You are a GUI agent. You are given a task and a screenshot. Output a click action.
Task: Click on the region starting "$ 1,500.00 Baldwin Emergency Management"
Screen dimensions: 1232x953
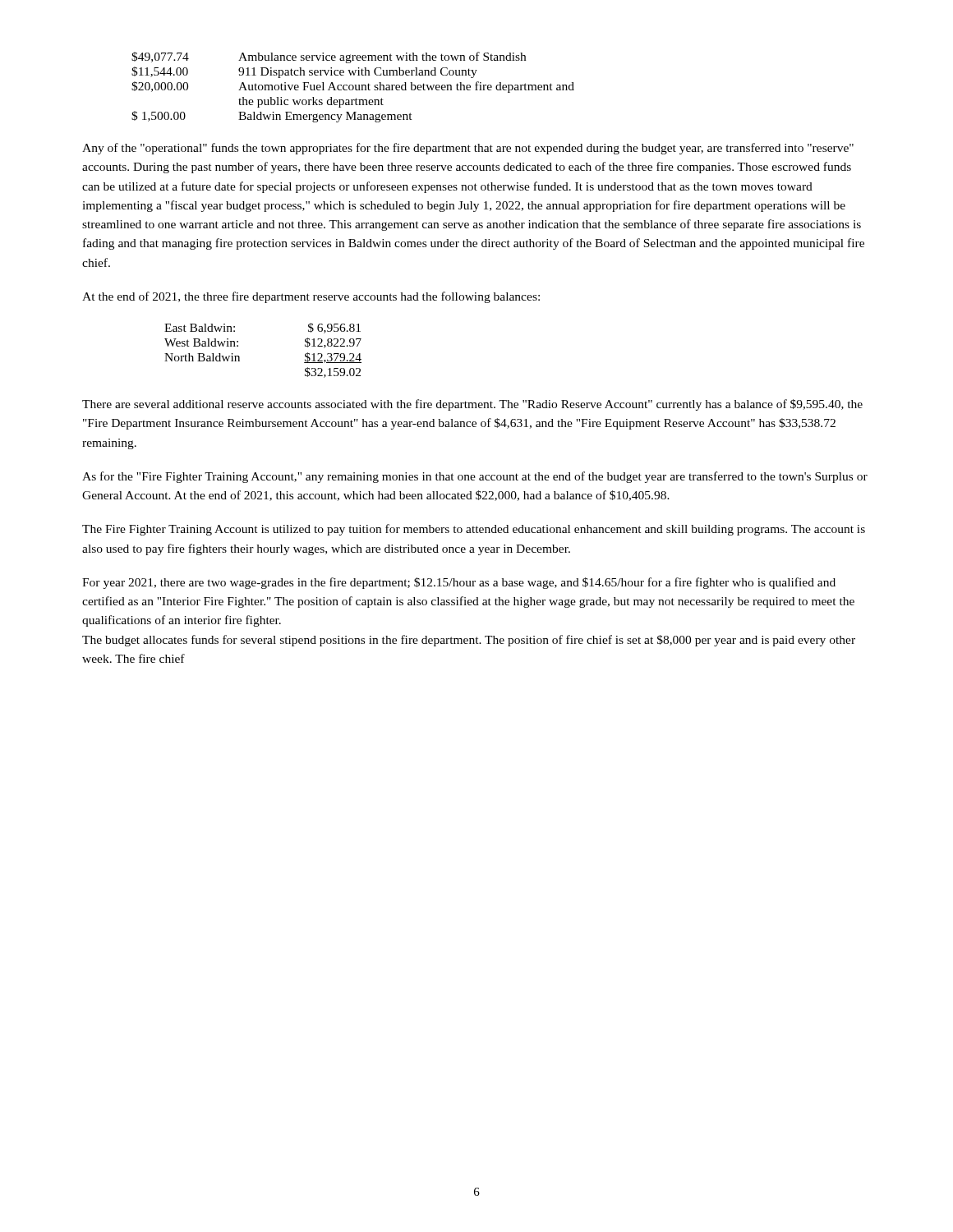click(353, 116)
